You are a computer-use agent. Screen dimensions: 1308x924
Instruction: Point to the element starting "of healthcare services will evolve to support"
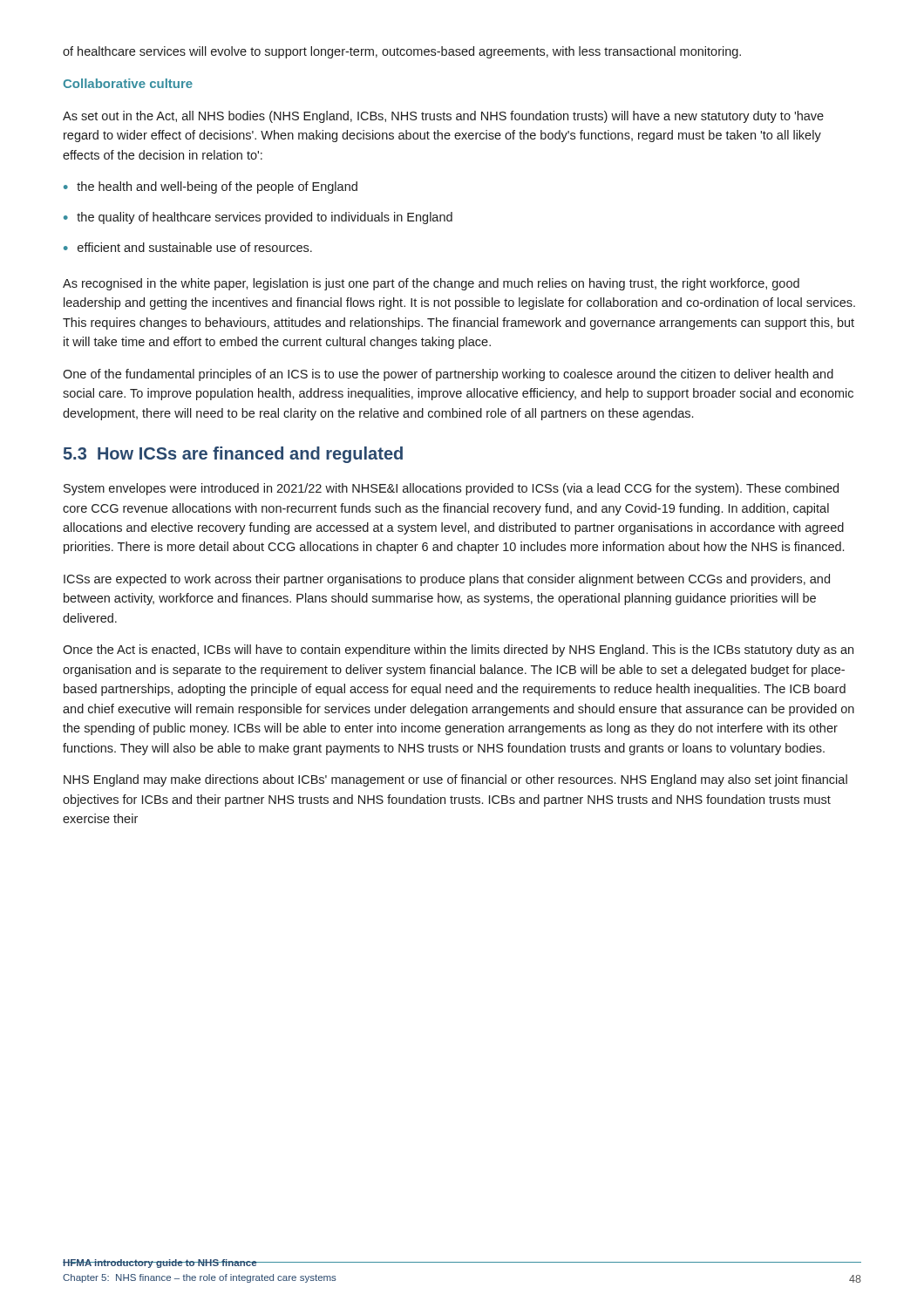coord(462,52)
